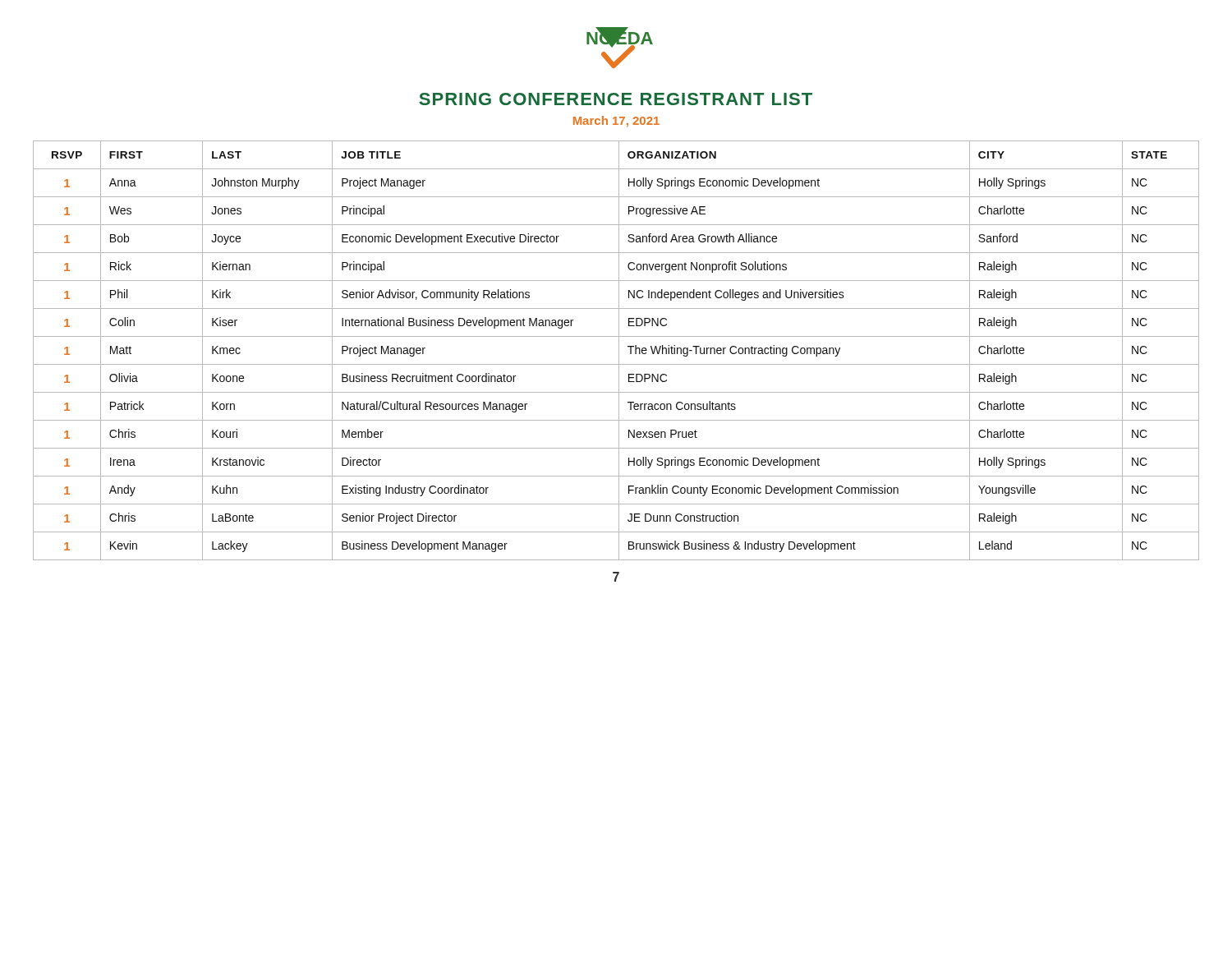This screenshot has width=1232, height=953.
Task: Navigate to the region starting "March 17, 2021"
Action: pyautogui.click(x=616, y=120)
